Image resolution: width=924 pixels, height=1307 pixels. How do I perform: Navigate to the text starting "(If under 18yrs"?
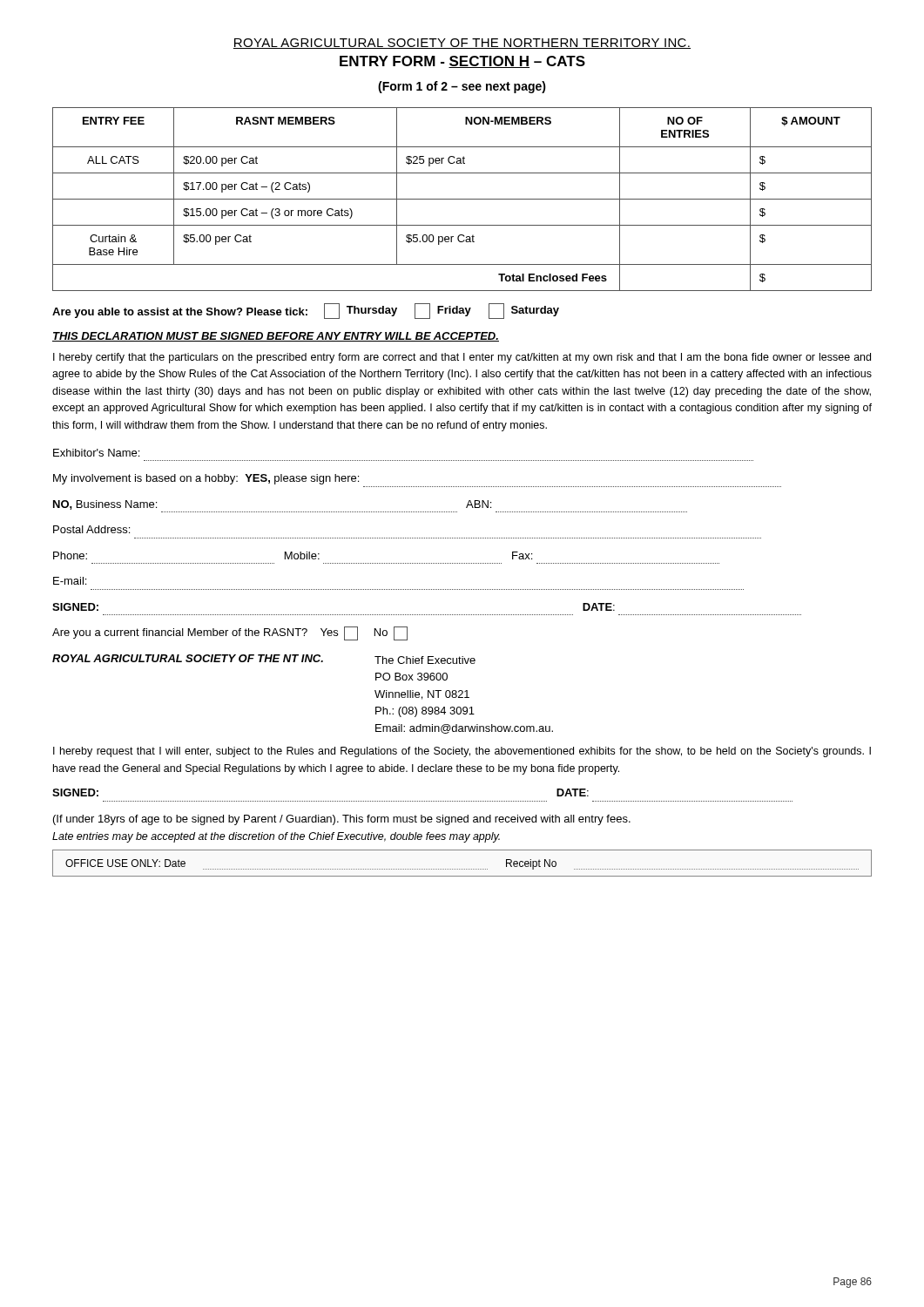pyautogui.click(x=342, y=818)
